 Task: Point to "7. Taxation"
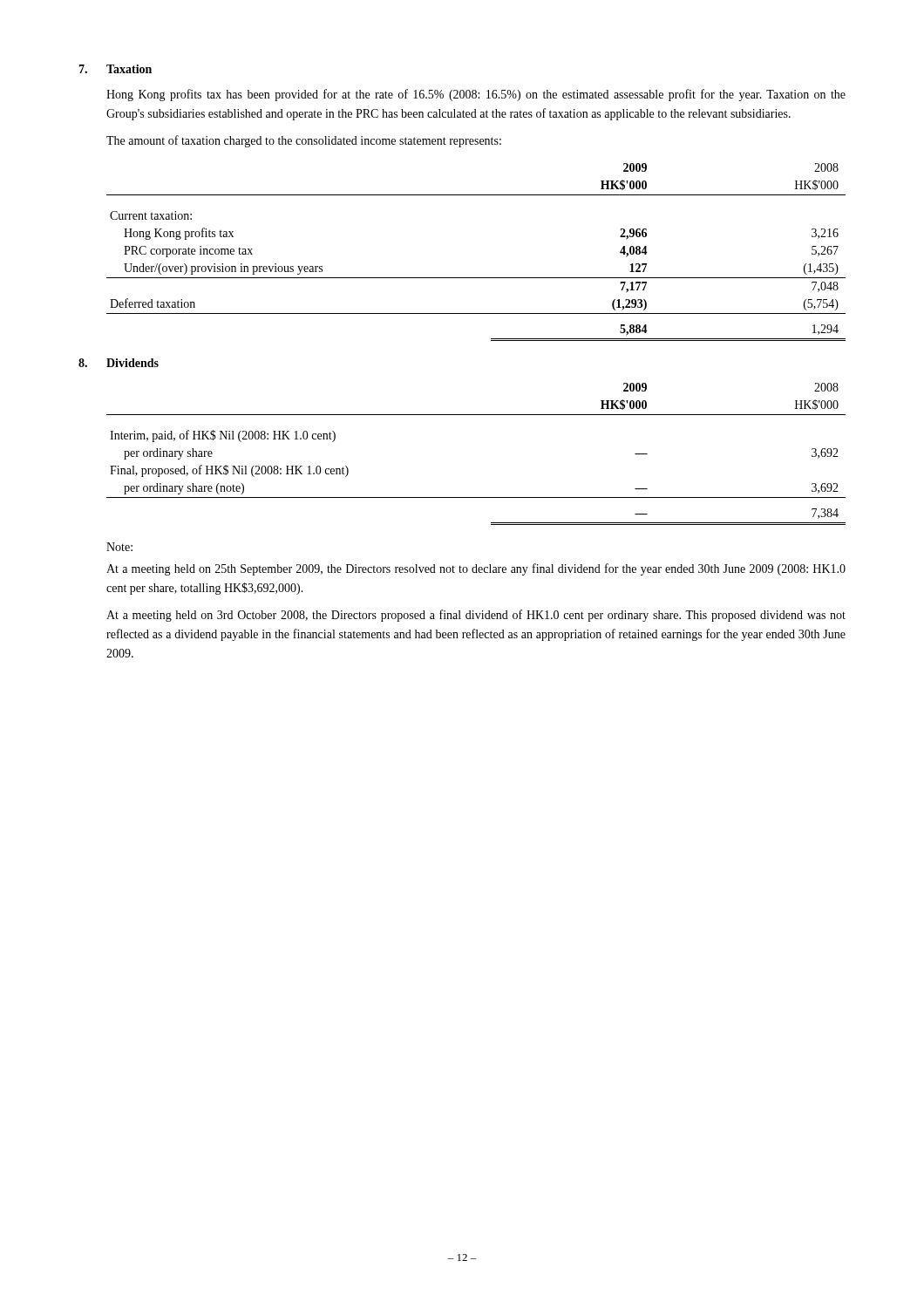[x=115, y=70]
